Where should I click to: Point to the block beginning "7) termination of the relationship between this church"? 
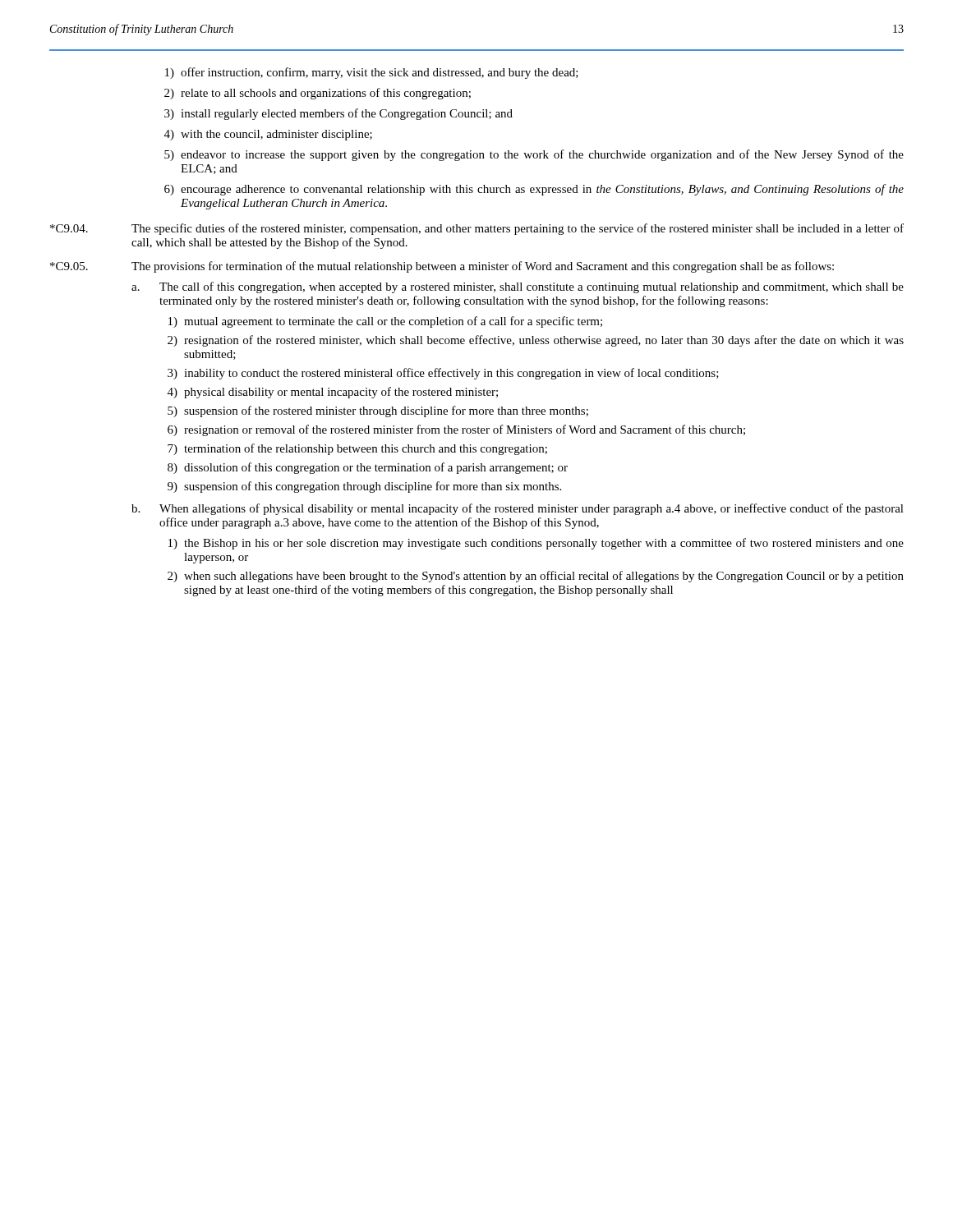(529, 449)
